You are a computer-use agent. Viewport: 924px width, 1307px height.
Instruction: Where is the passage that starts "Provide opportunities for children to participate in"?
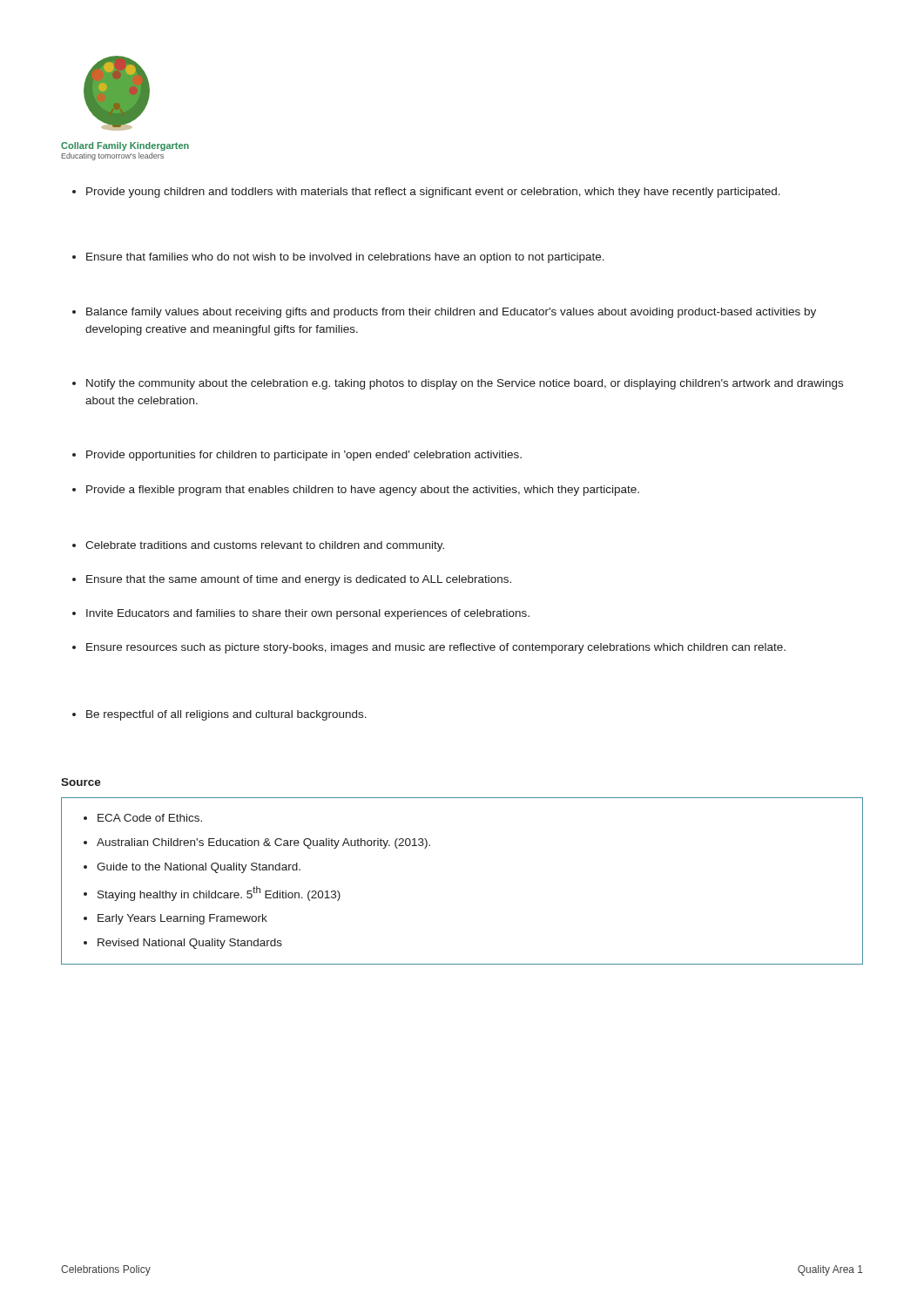pyautogui.click(x=462, y=455)
